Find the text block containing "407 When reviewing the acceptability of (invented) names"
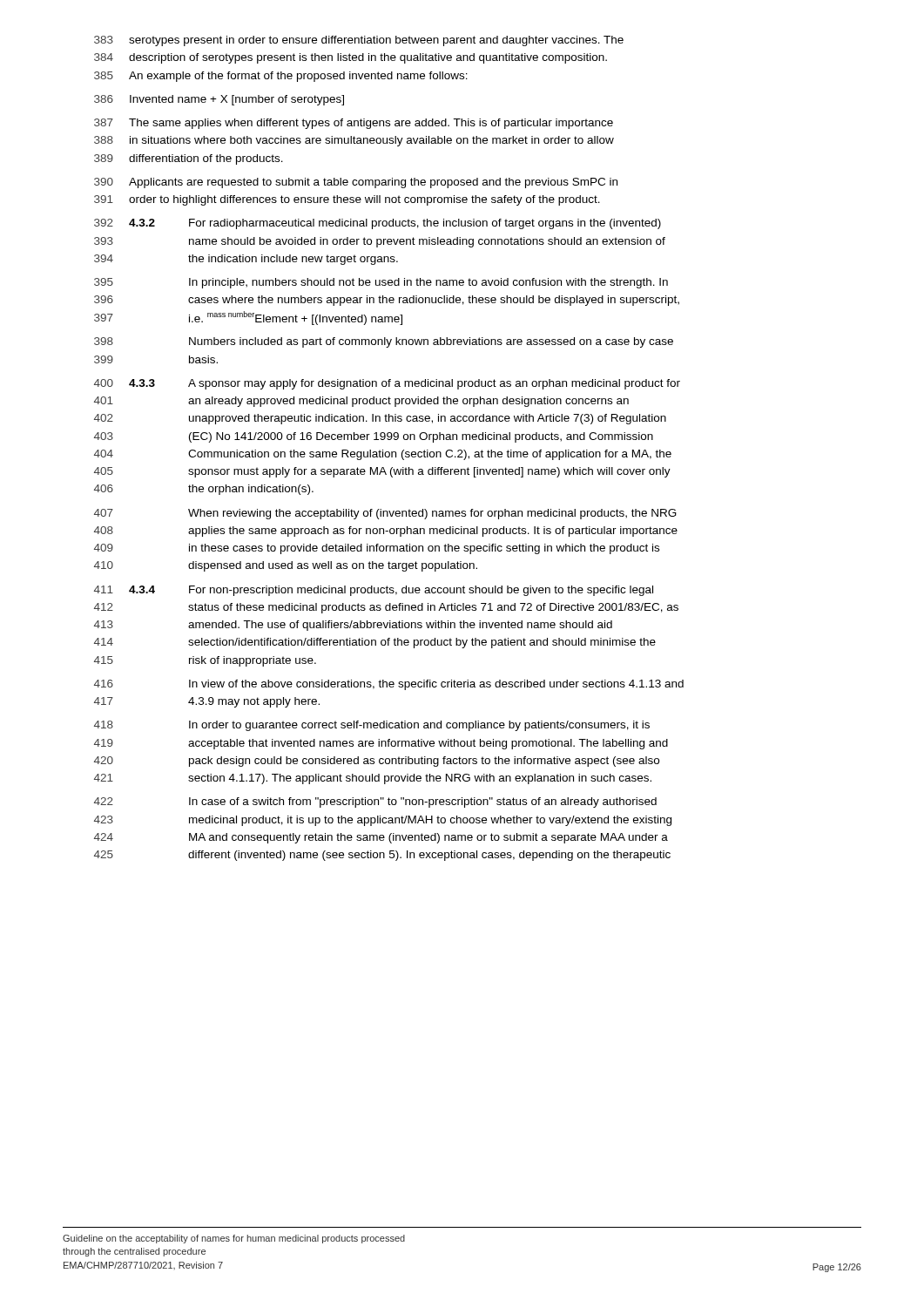This screenshot has width=924, height=1307. tap(462, 539)
